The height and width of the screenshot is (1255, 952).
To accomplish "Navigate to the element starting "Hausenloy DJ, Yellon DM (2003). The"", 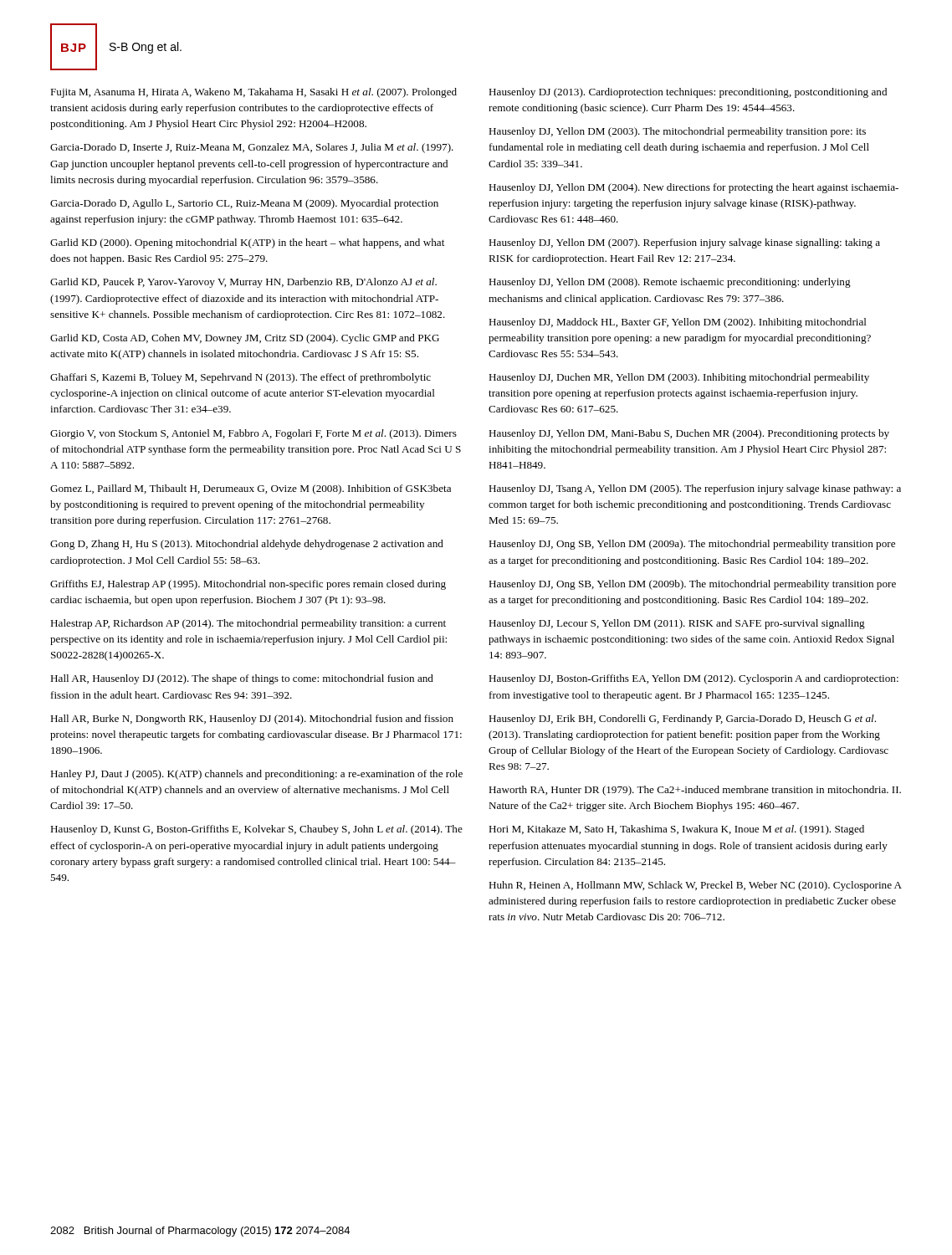I will pos(679,147).
